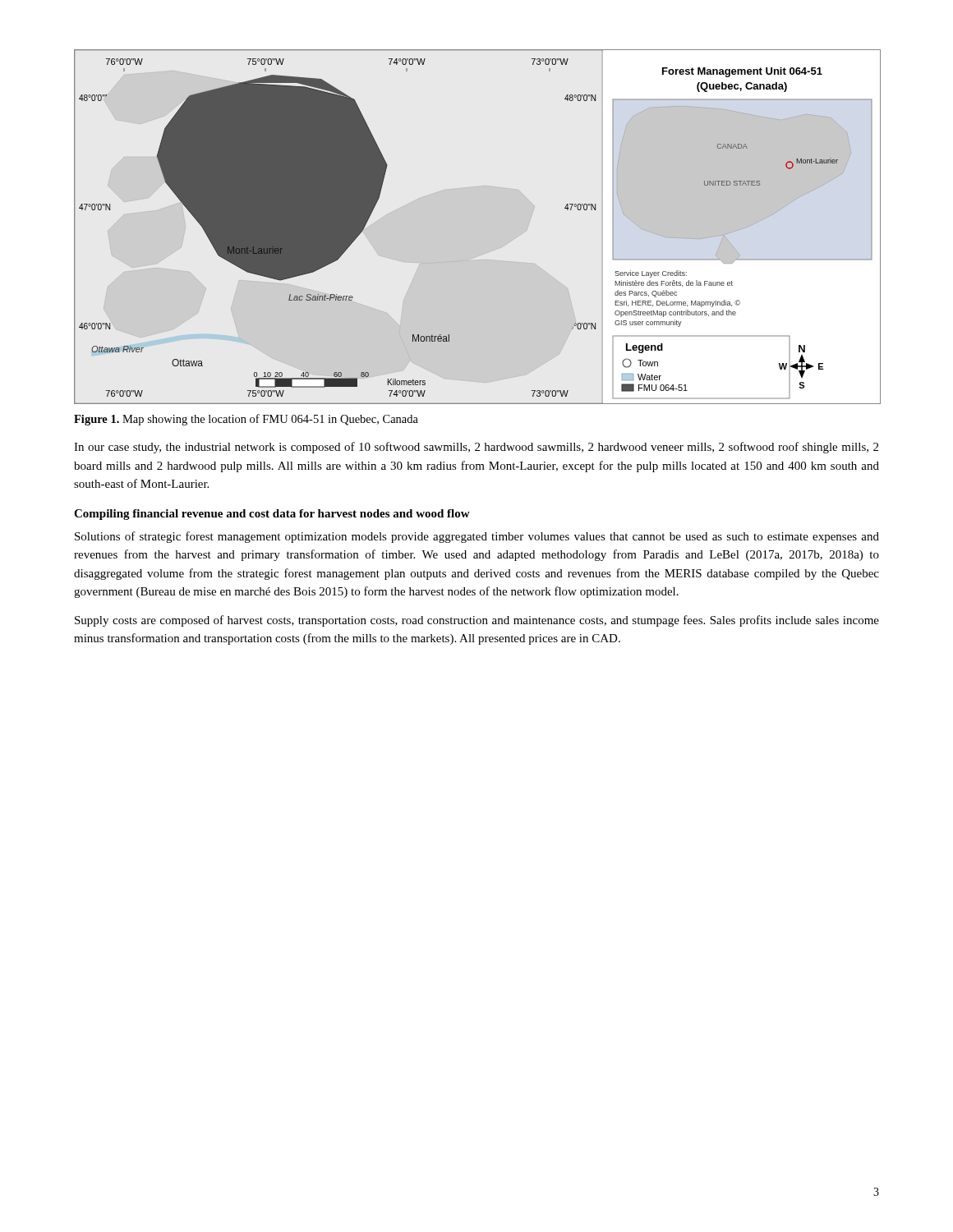
Task: Find the block starting "Compiling financial revenue and"
Action: point(272,513)
